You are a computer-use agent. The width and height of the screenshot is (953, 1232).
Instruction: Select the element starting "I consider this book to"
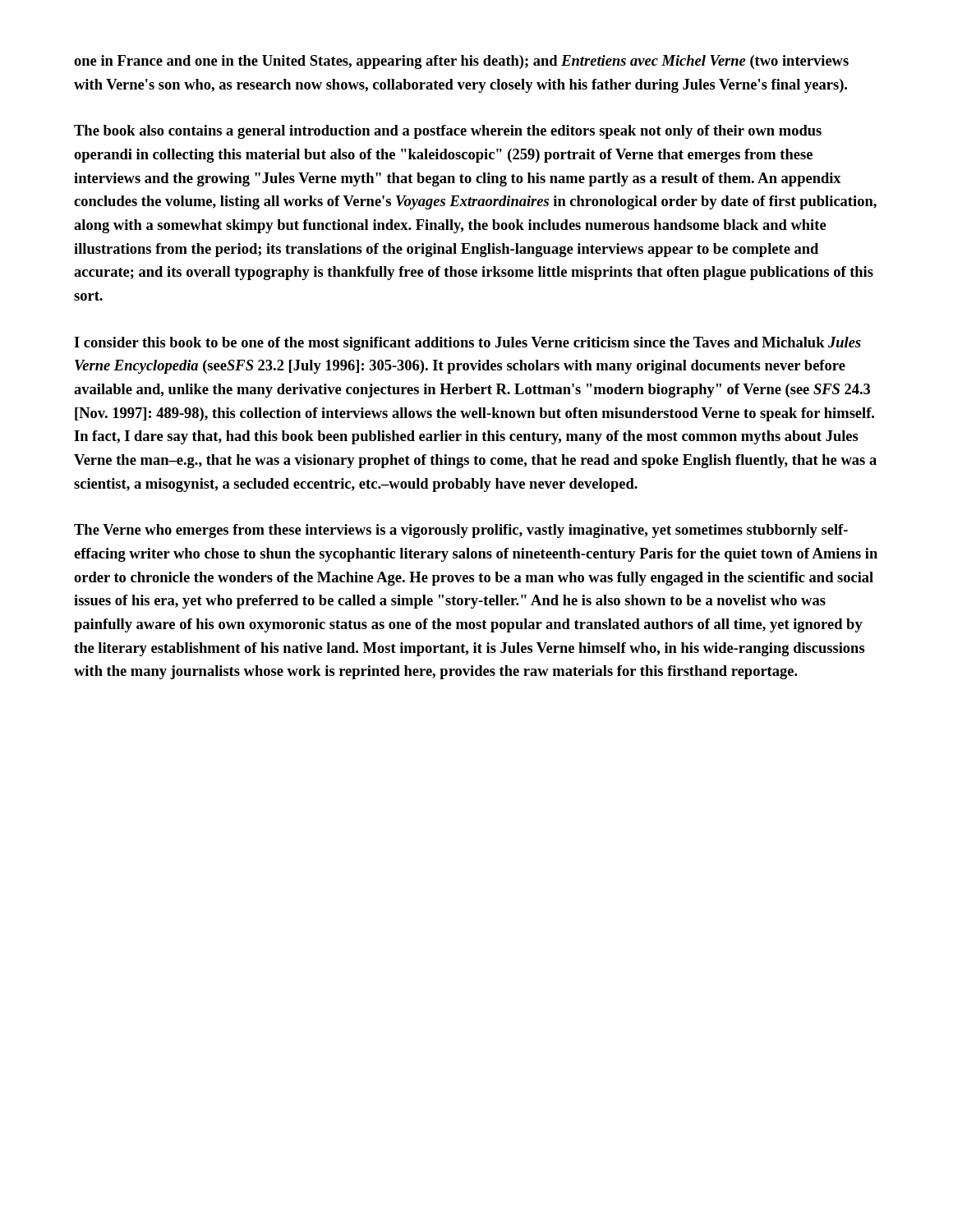475,413
